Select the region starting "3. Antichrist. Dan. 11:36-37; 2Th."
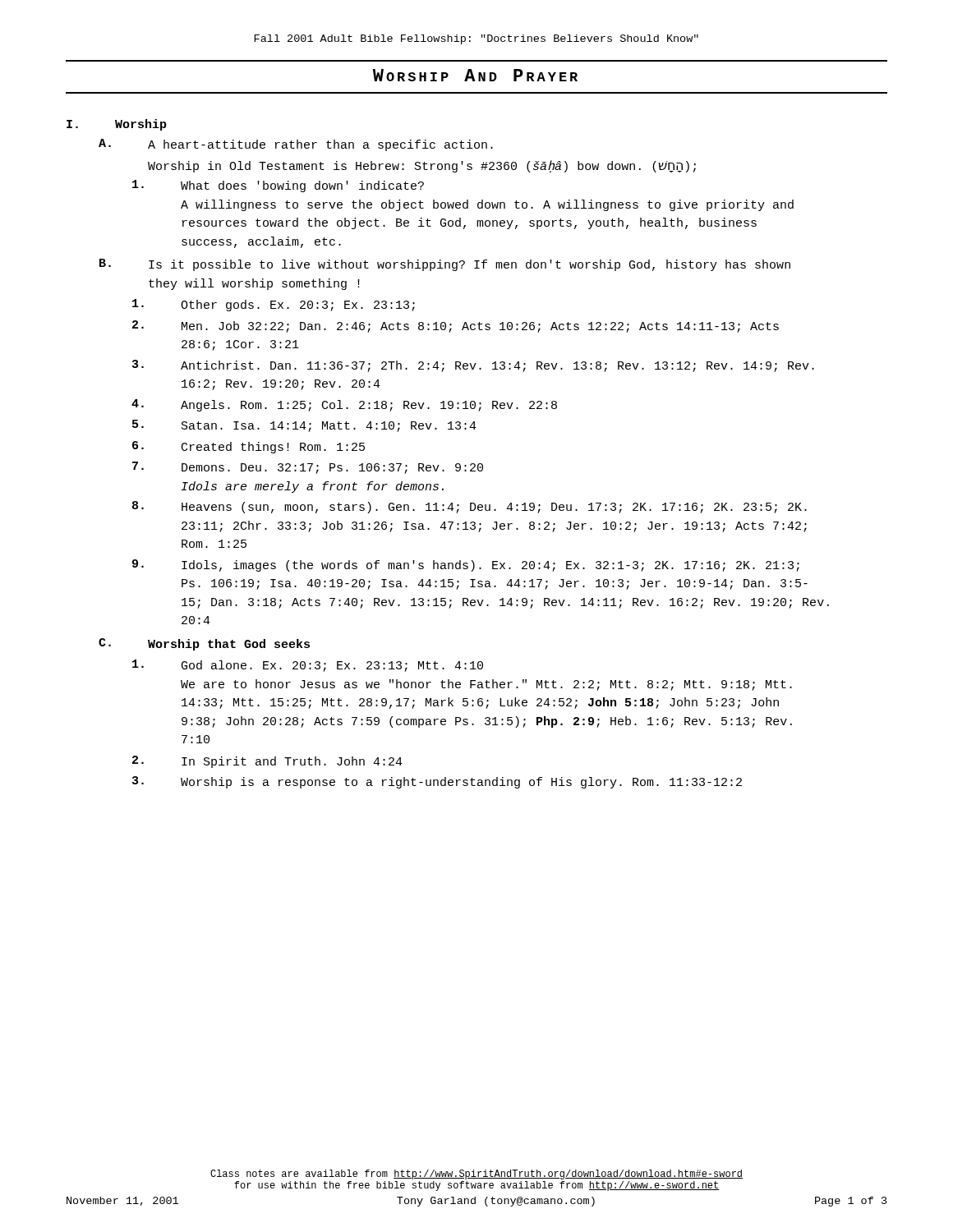953x1232 pixels. coord(476,376)
